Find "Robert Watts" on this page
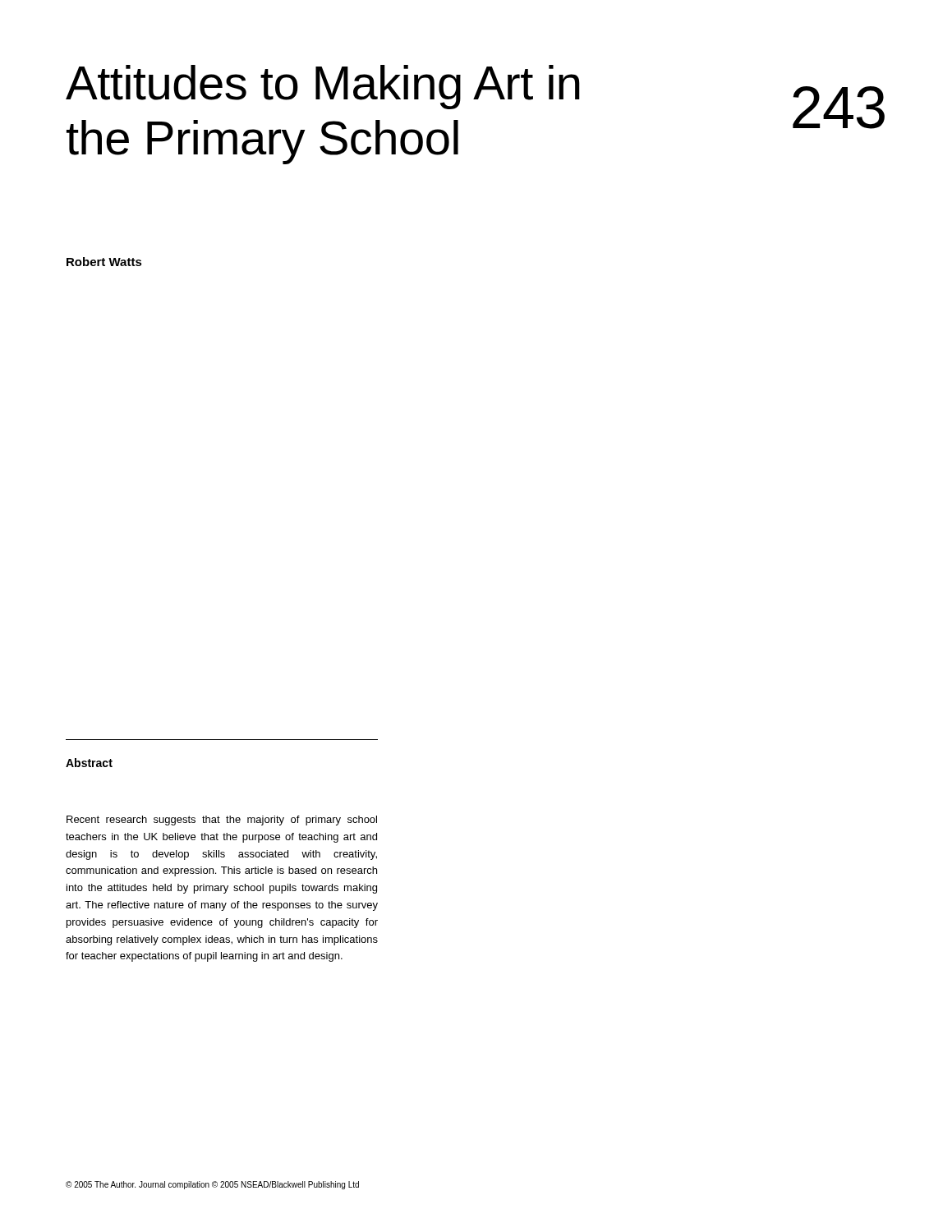Image resolution: width=952 pixels, height=1232 pixels. (104, 262)
